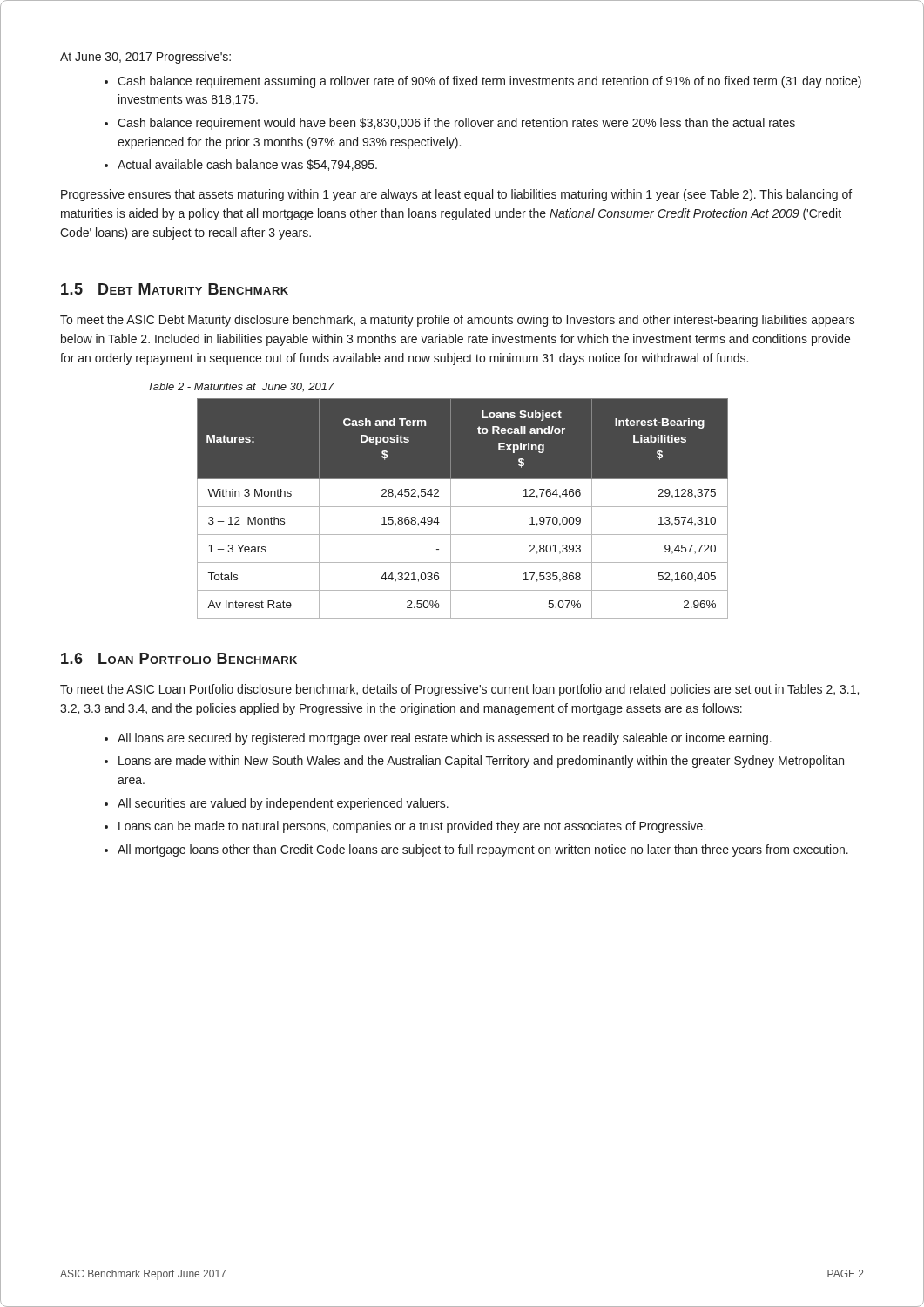Locate the list item containing "Loans are made within New South"
The image size is (924, 1307).
tap(481, 770)
